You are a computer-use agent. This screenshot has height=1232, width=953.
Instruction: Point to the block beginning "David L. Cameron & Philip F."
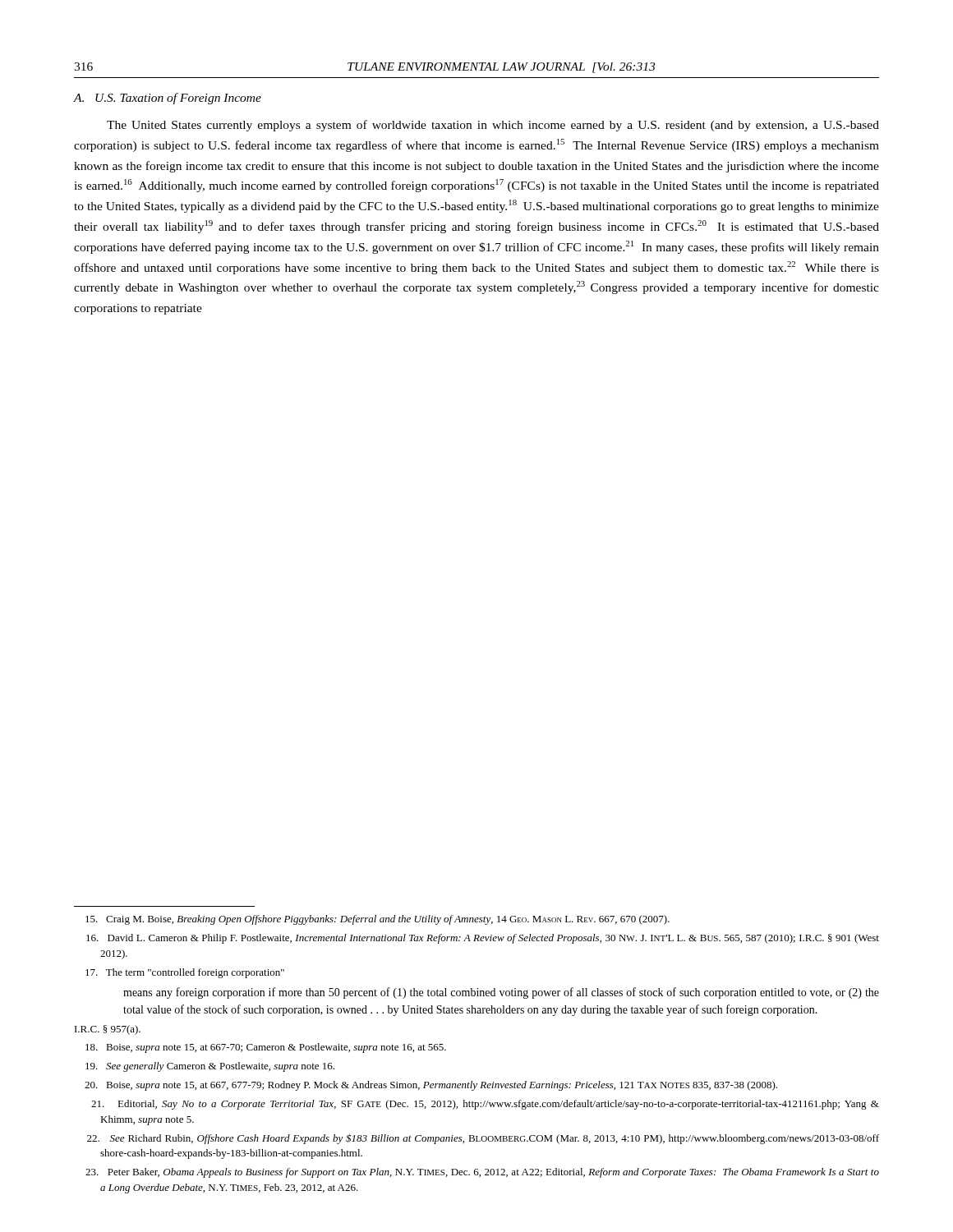pos(476,945)
